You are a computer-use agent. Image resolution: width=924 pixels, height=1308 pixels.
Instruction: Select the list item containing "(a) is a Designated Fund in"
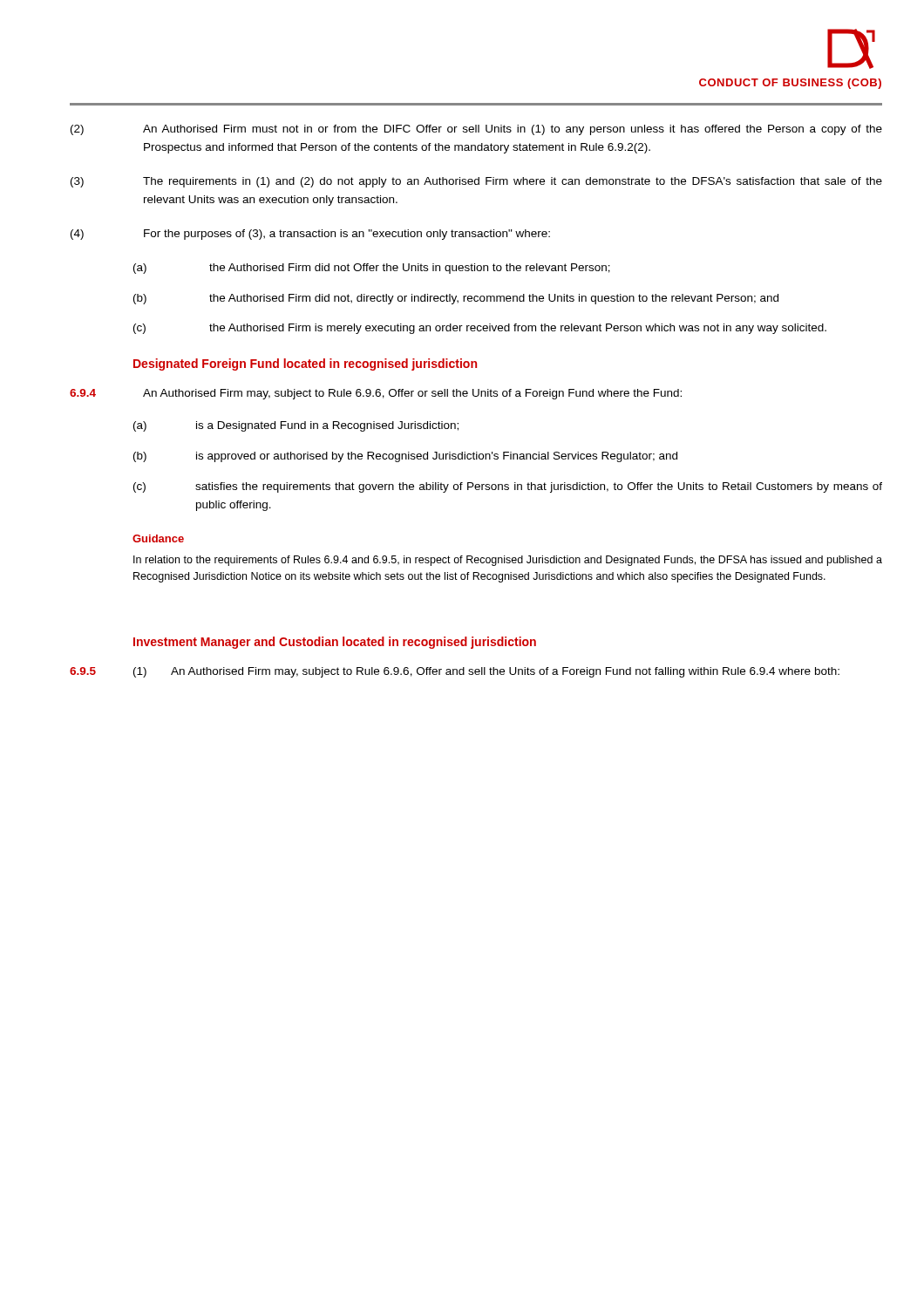tap(296, 426)
